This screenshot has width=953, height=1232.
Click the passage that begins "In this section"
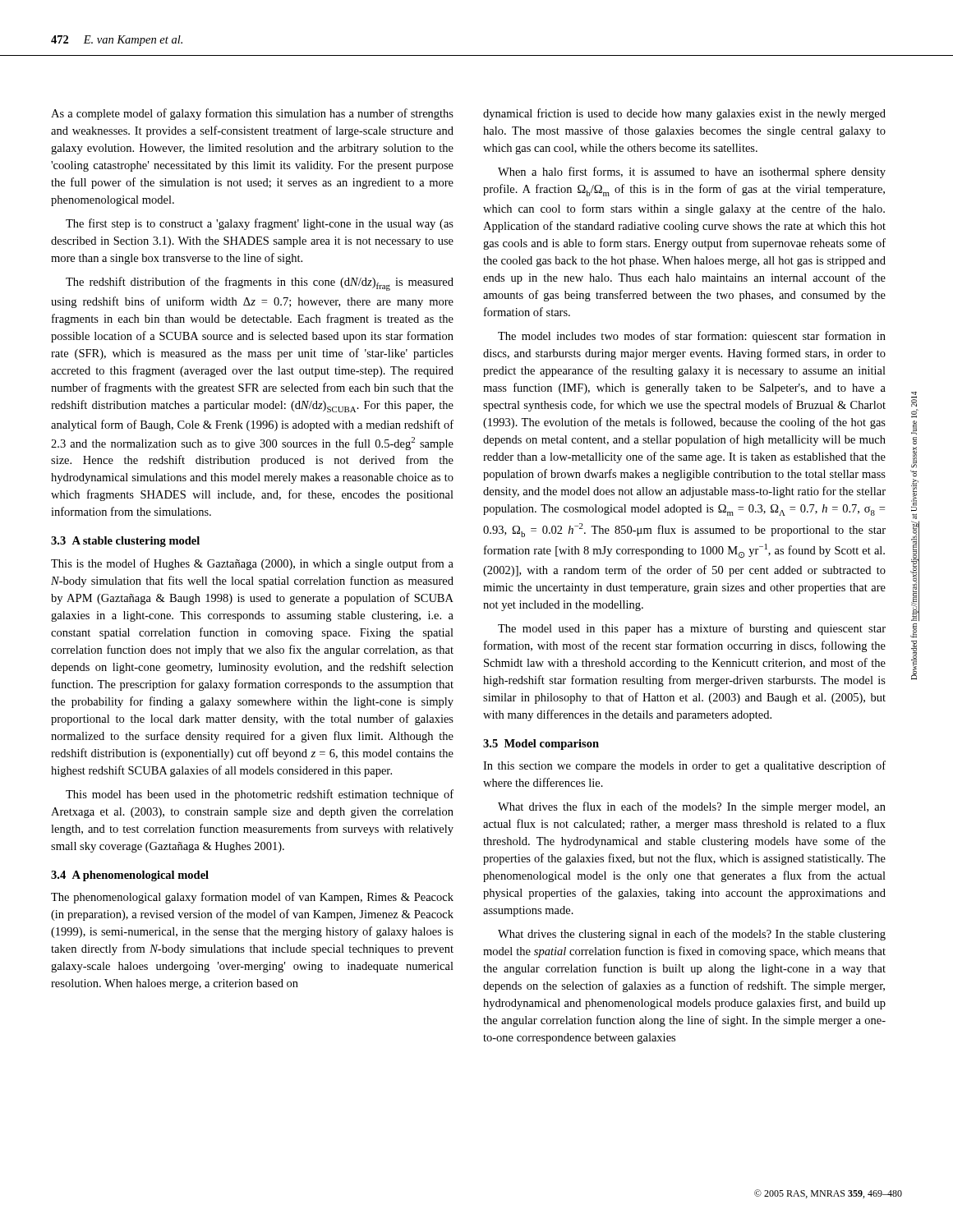tap(684, 774)
